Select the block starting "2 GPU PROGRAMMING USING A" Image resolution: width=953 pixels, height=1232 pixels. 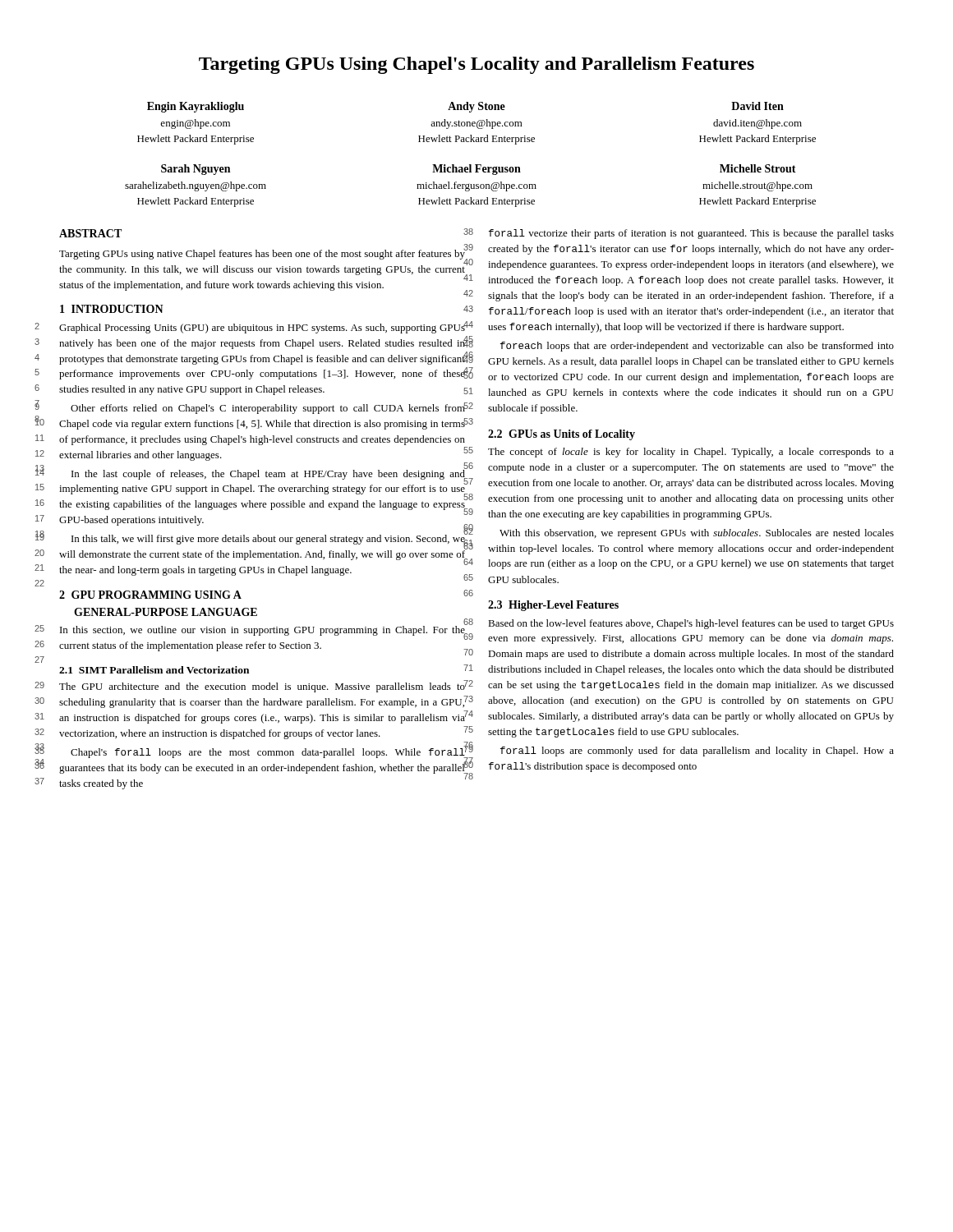(262, 604)
